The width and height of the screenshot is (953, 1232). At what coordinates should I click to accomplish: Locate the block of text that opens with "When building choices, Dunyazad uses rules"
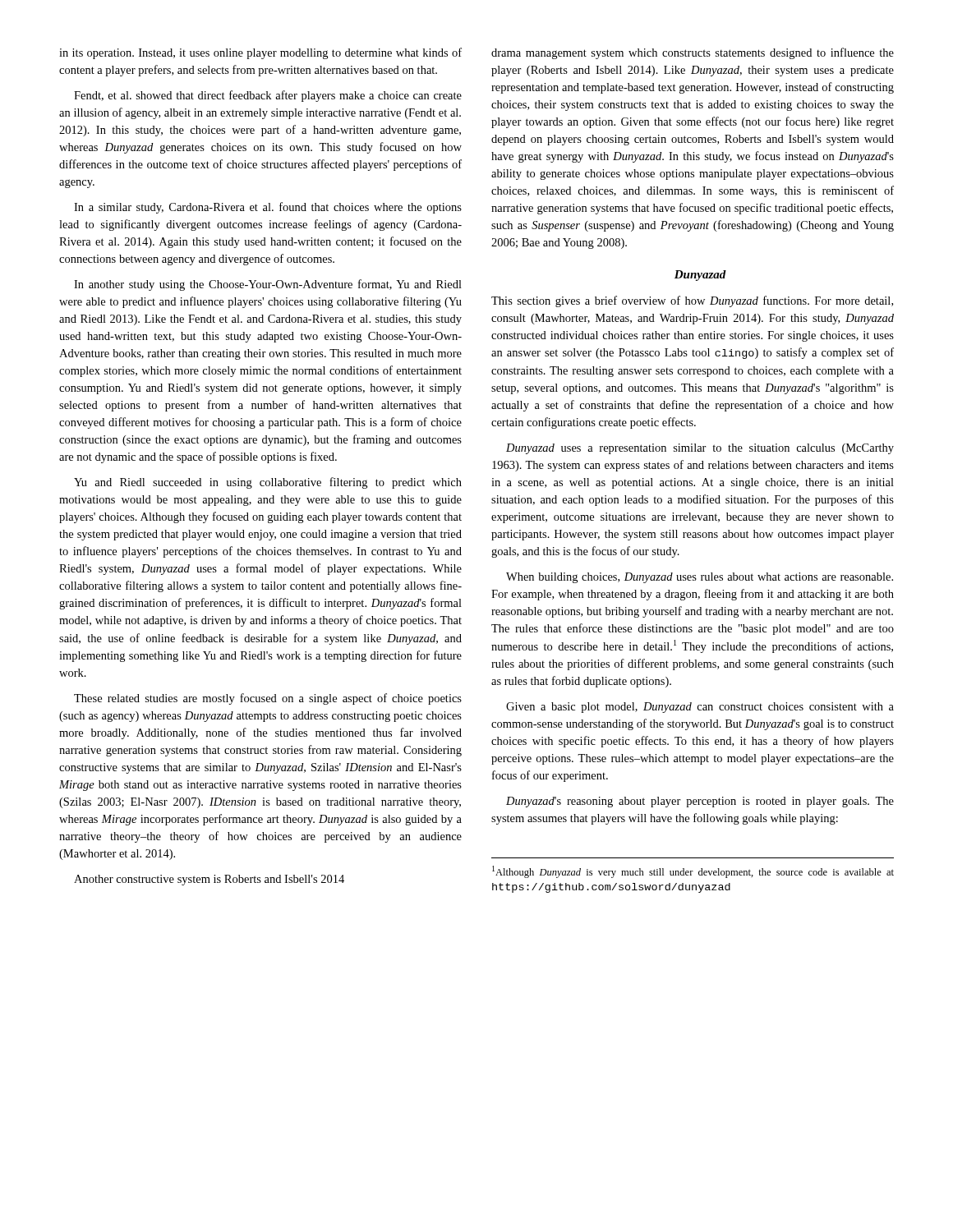(x=693, y=629)
